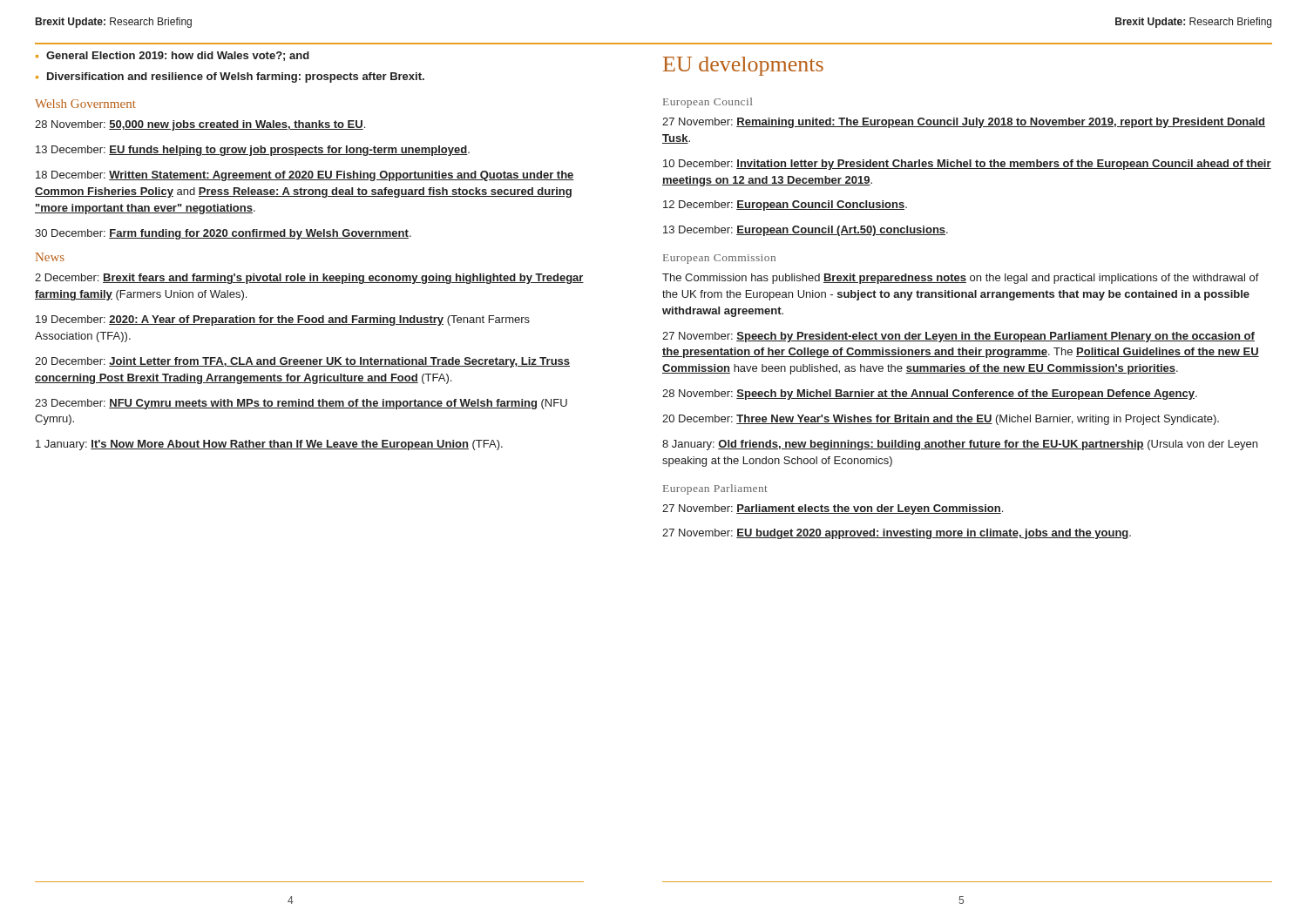Screen dimensions: 924x1307
Task: Navigate to the text starting "27 November: EU budget 2020 approved: investing"
Action: [897, 533]
